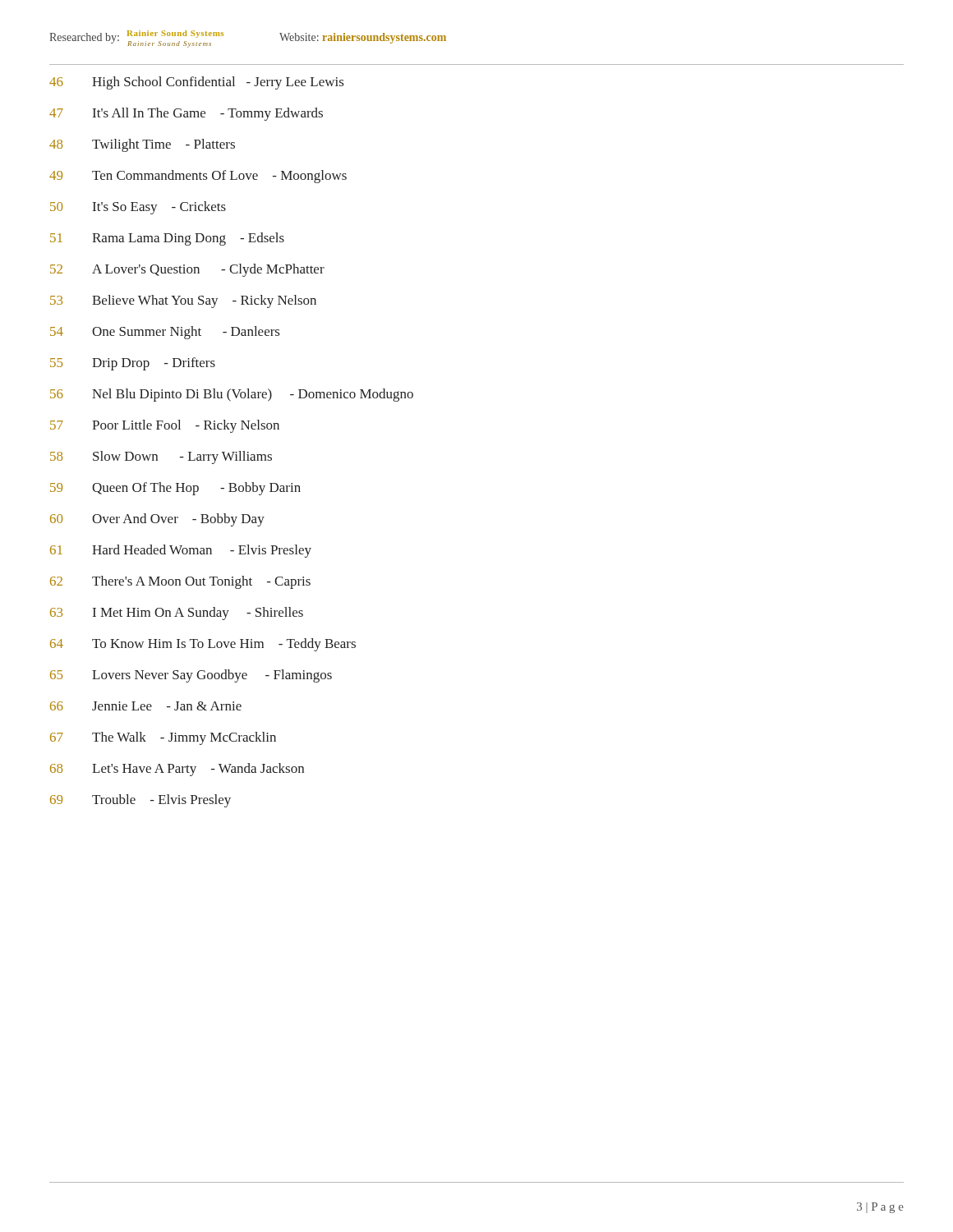Click where it says "49 Ten Commandments Of Love - Moonglows"
This screenshot has height=1232, width=953.
(x=198, y=176)
